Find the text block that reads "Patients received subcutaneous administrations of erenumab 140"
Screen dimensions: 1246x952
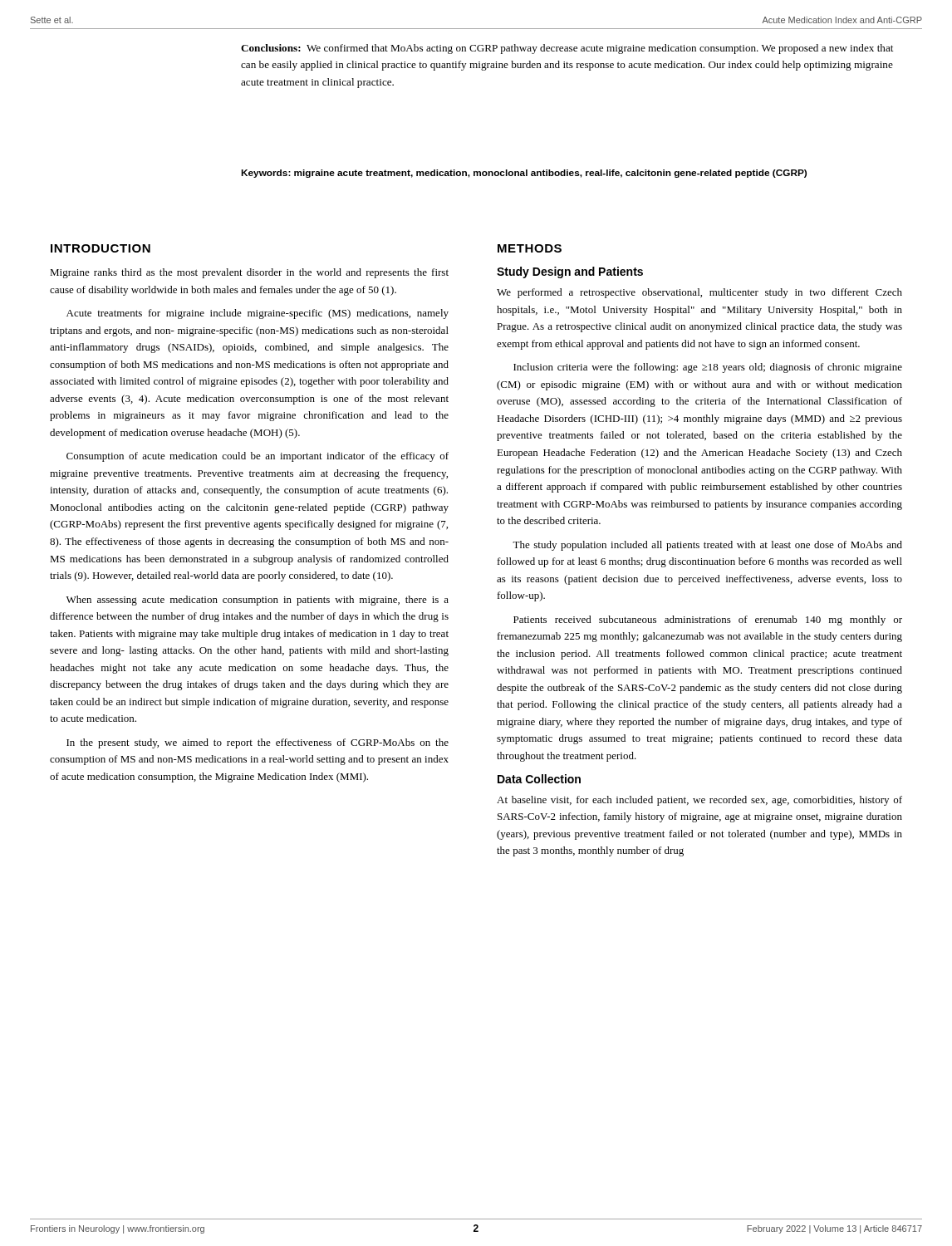(699, 687)
